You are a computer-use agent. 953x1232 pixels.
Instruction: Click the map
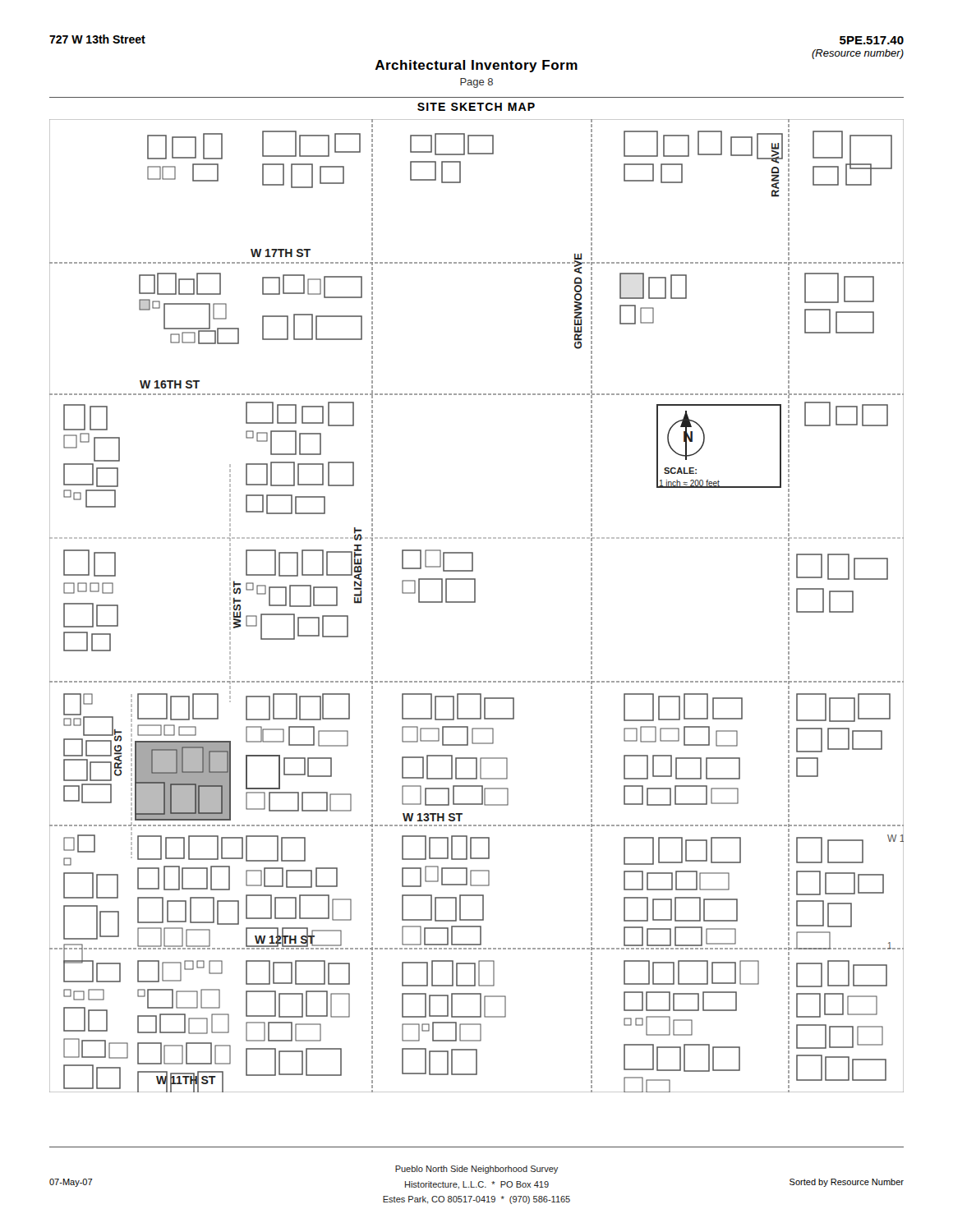pos(476,608)
